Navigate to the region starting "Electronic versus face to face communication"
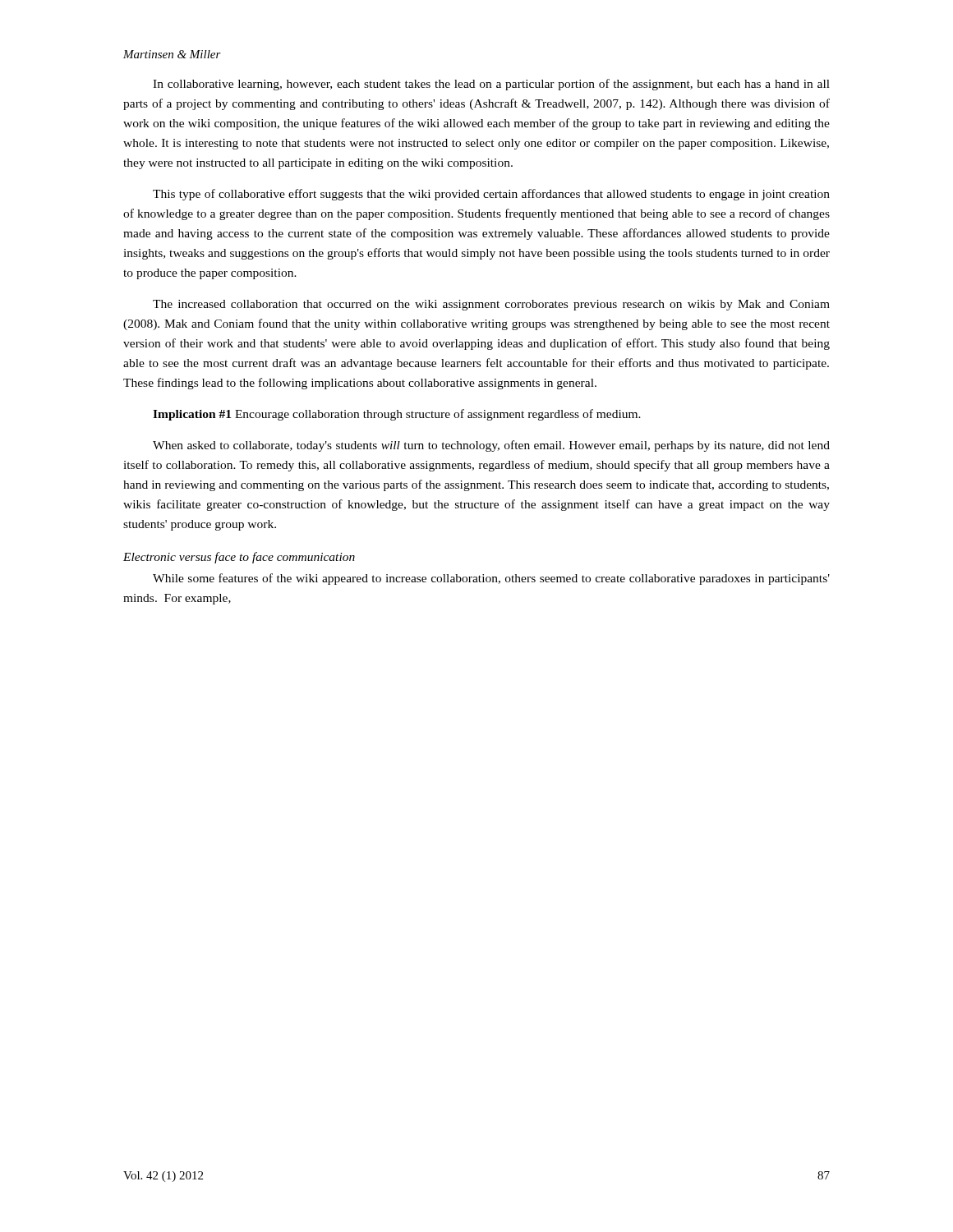This screenshot has width=953, height=1232. (239, 557)
